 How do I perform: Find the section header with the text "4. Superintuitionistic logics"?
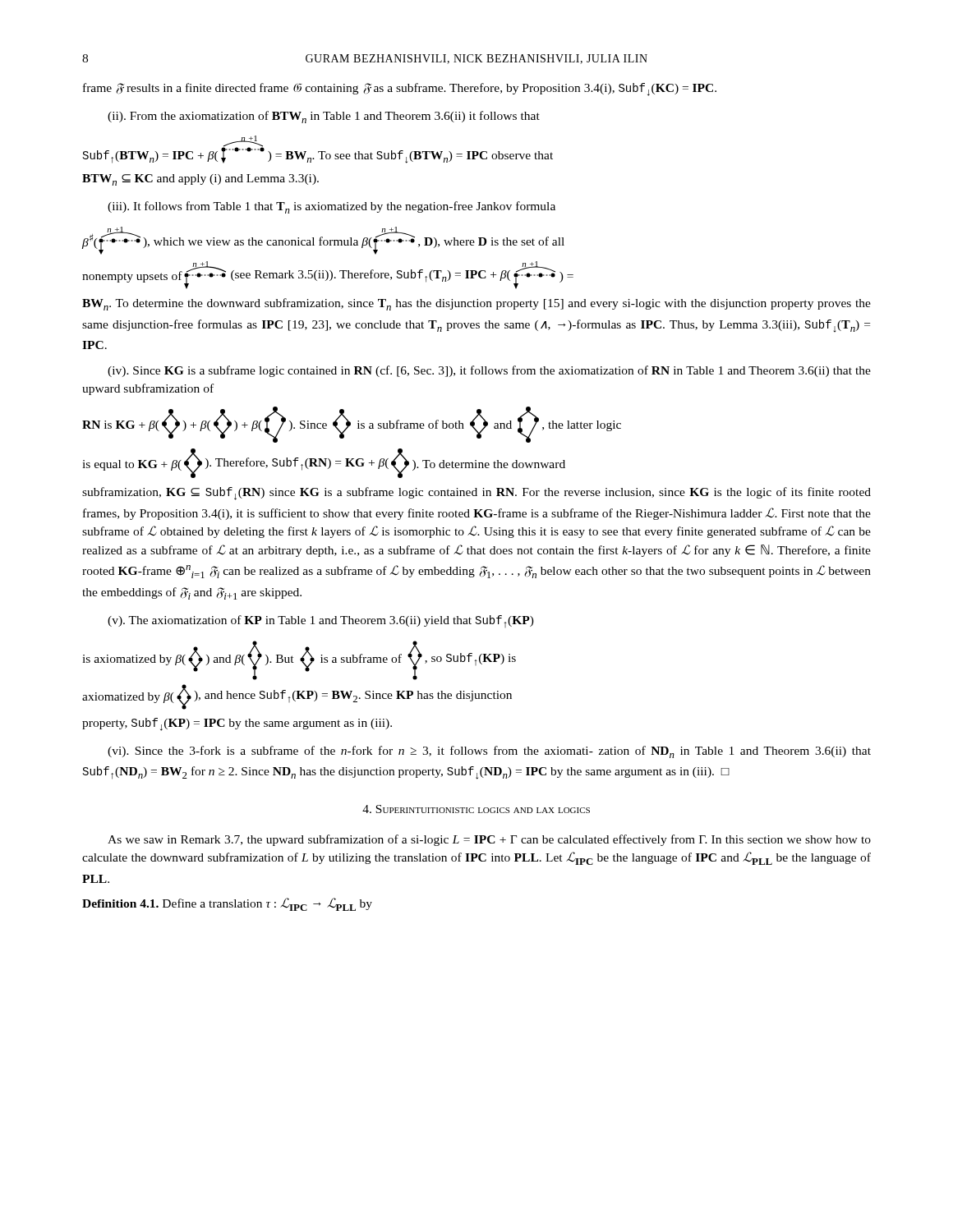point(476,809)
